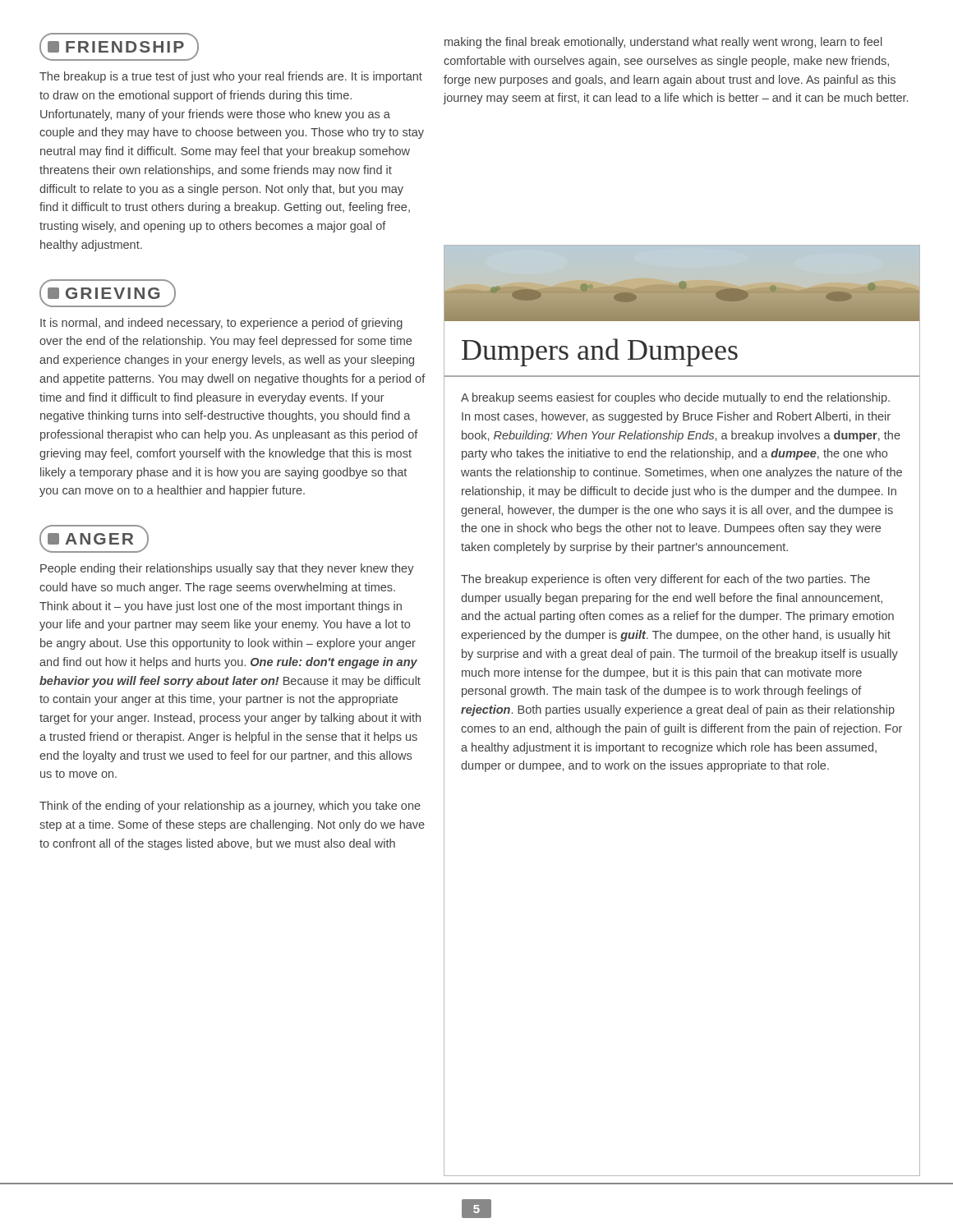
Task: Select the text block that reads "making the final break"
Action: click(676, 70)
